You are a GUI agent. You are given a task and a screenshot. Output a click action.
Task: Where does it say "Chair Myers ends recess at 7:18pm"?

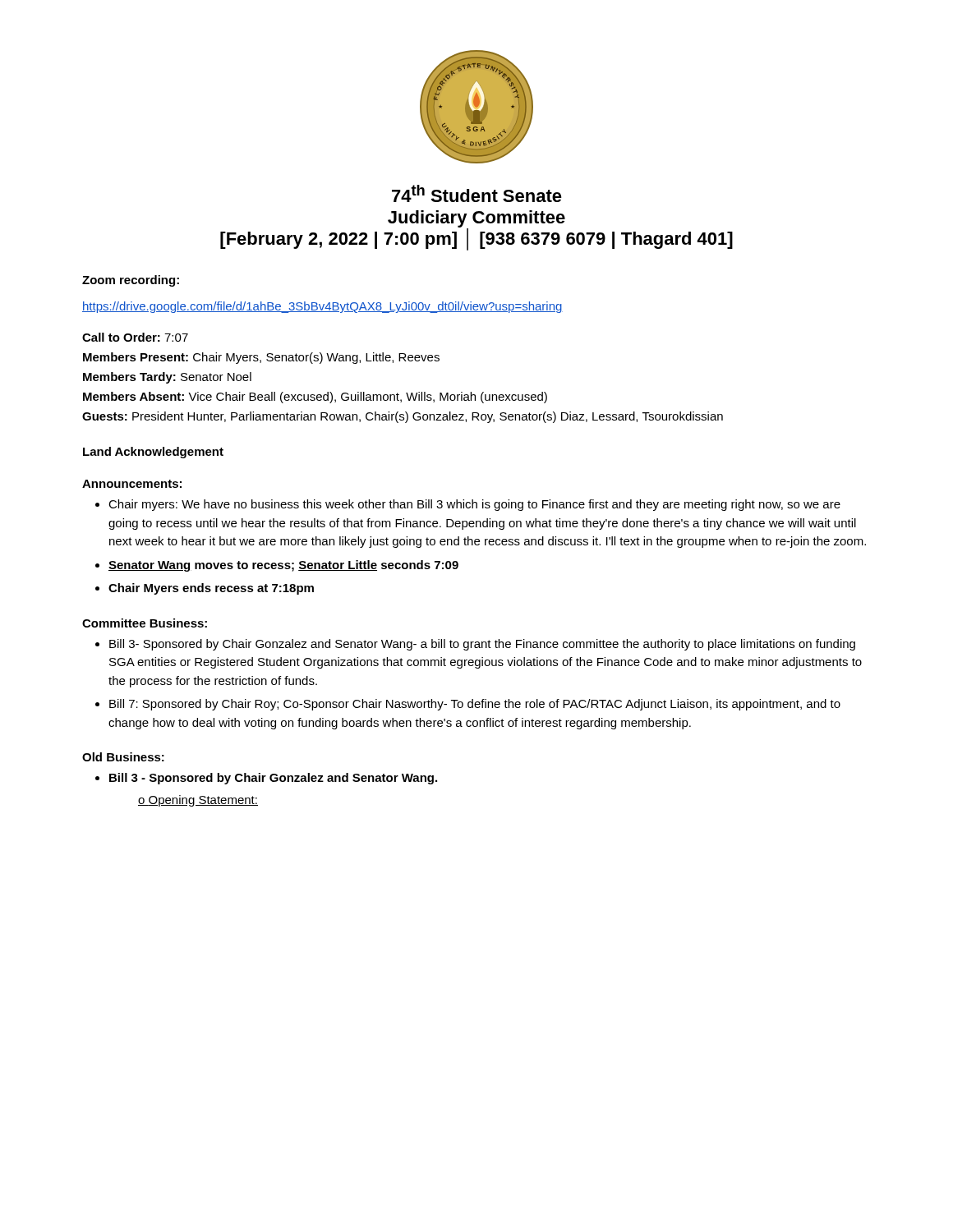pyautogui.click(x=205, y=589)
